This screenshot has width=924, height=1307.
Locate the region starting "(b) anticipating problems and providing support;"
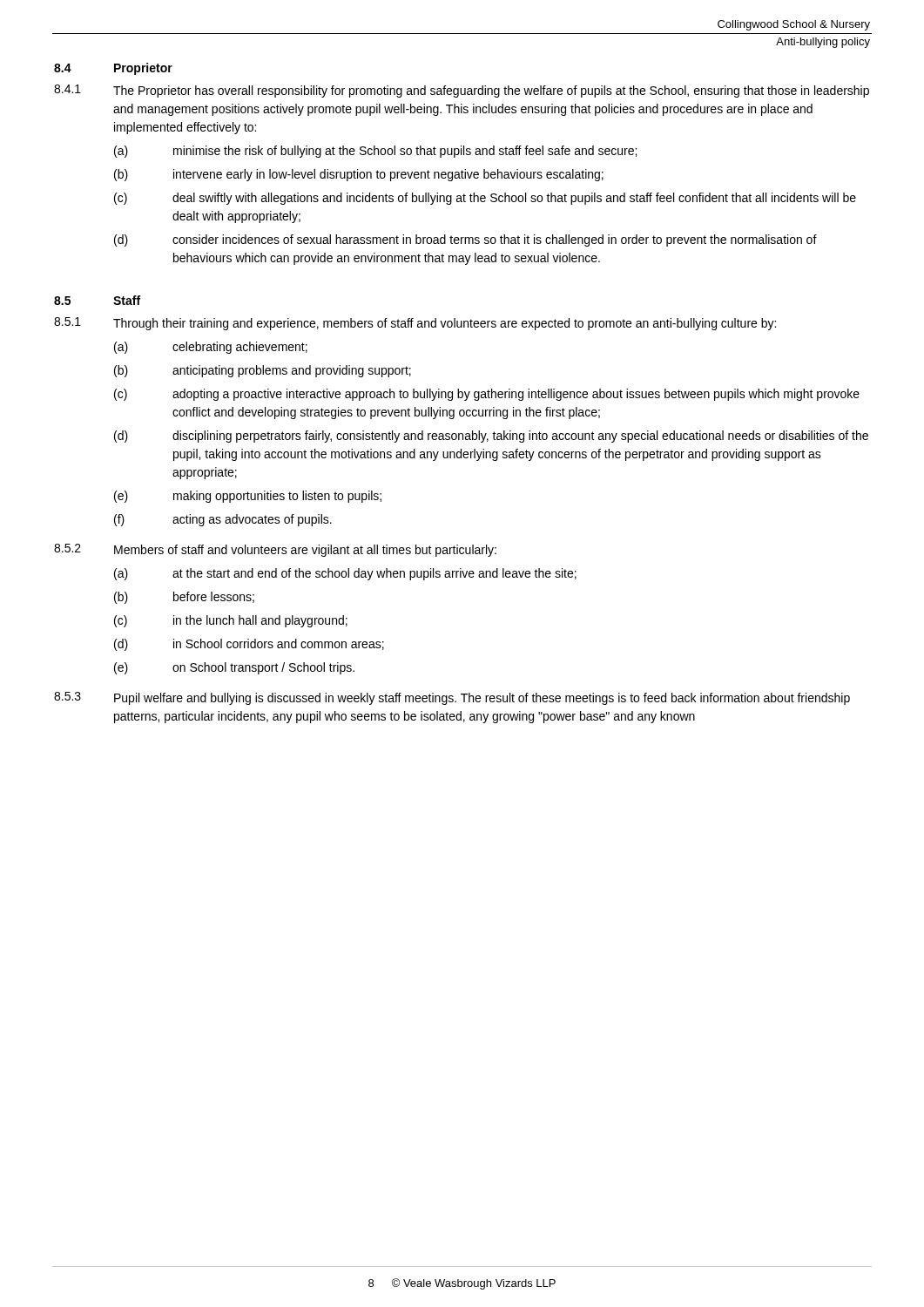263,371
